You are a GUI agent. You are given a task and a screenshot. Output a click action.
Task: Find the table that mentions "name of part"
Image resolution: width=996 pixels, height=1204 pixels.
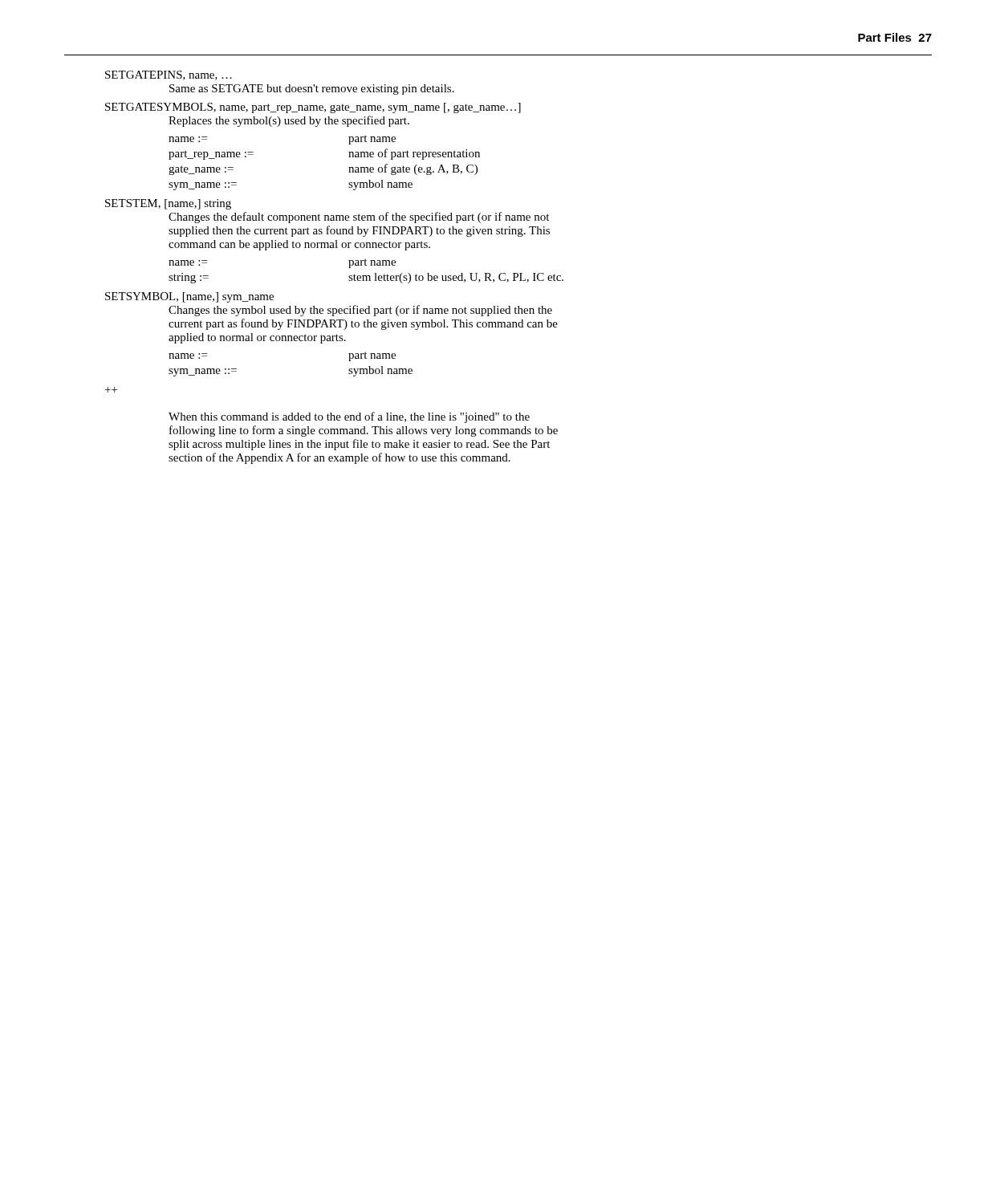tap(518, 161)
